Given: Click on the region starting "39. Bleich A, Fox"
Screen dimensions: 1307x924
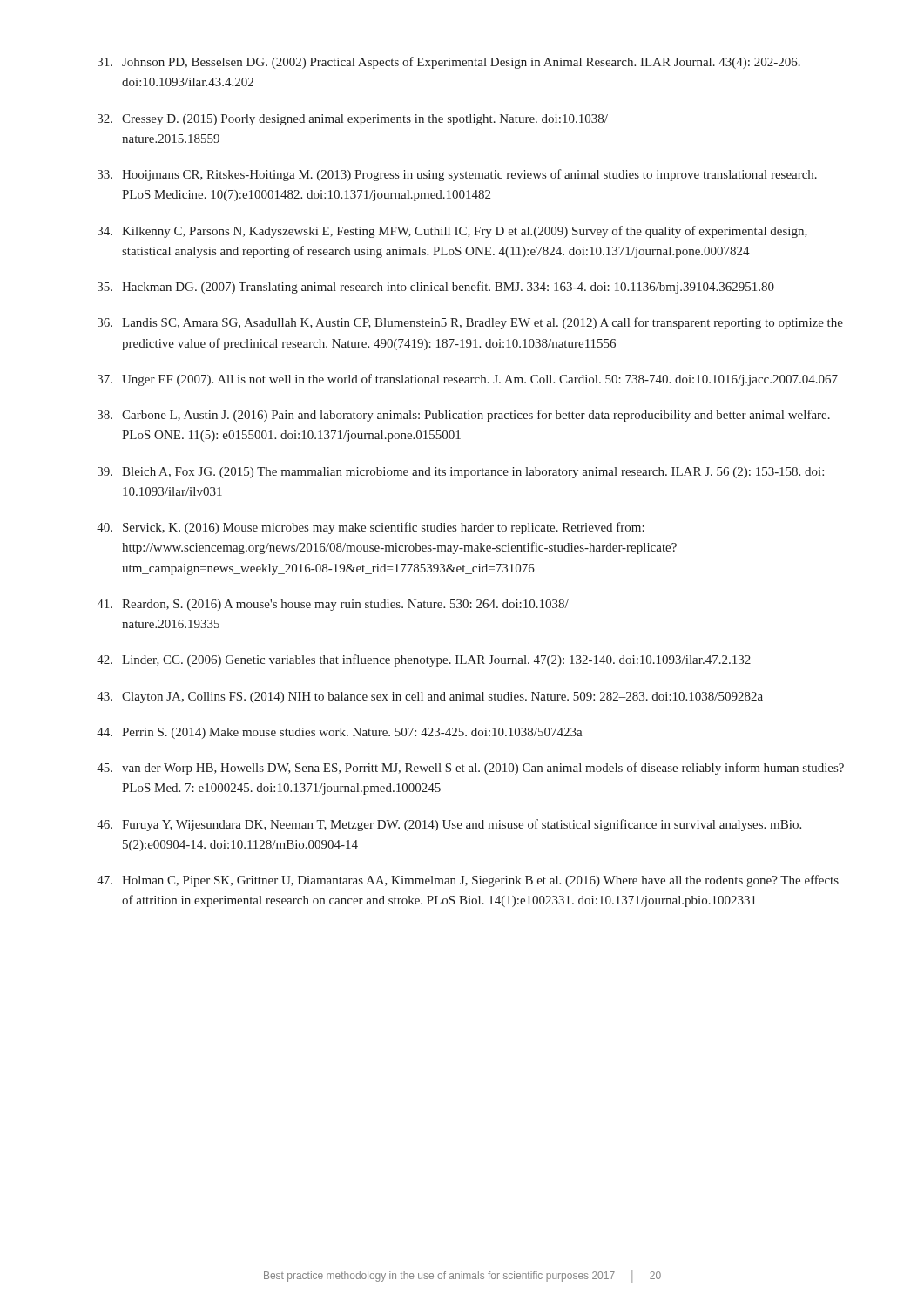Looking at the screenshot, I should tap(462, 482).
